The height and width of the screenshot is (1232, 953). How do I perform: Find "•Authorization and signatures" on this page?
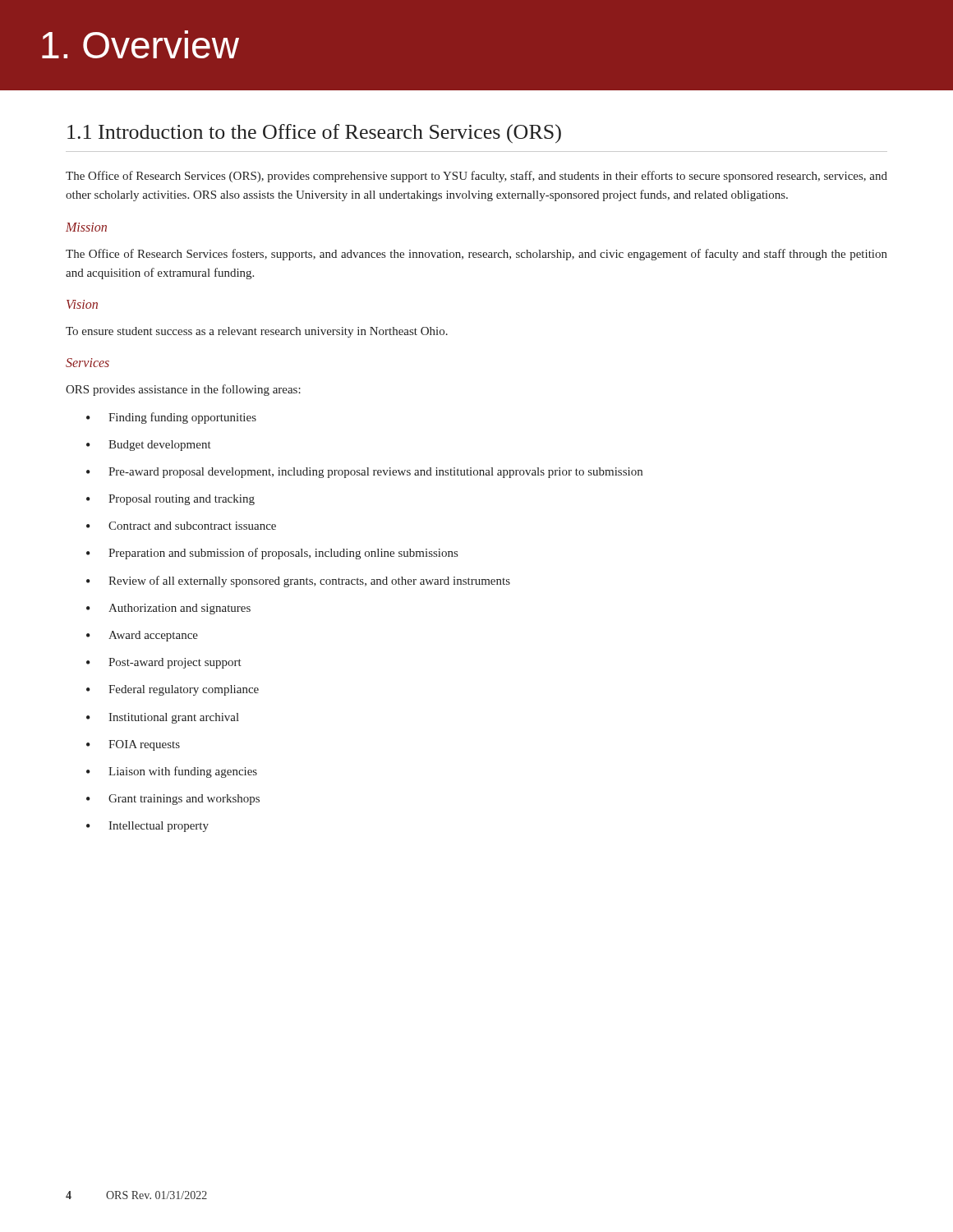(x=168, y=609)
